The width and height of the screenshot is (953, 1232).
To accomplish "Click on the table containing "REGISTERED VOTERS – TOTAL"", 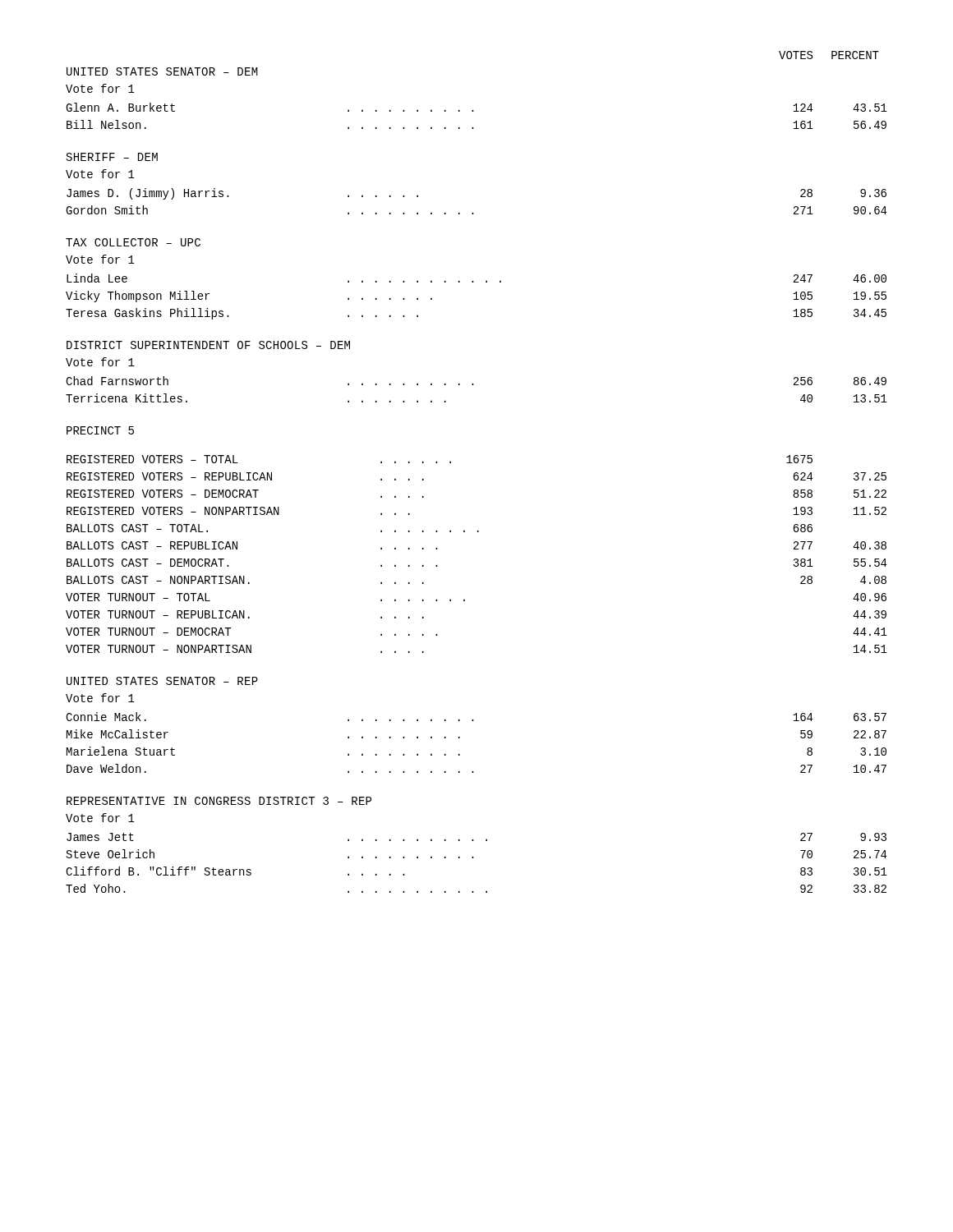I will point(476,555).
